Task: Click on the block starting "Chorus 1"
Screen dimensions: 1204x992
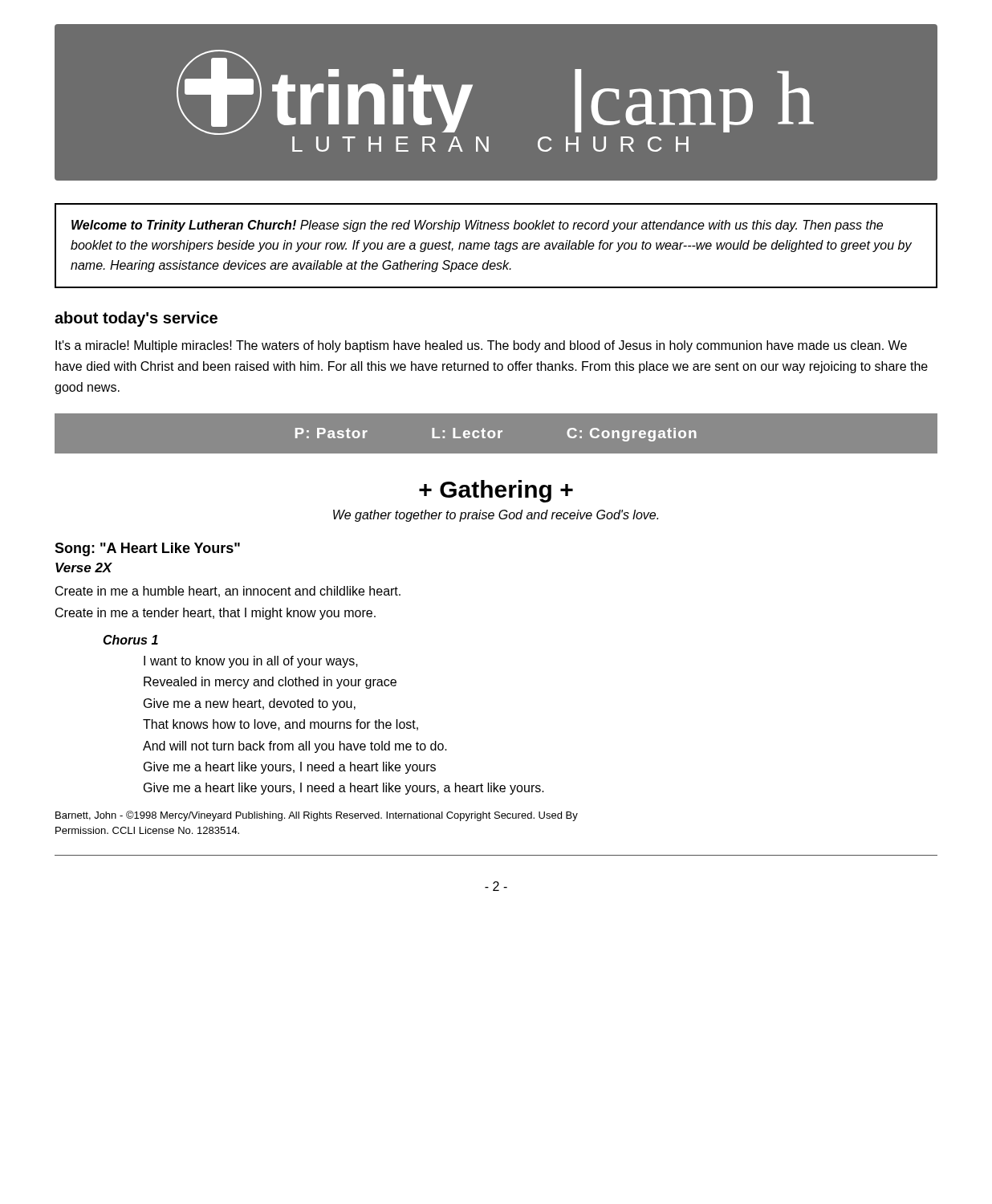Action: 131,640
